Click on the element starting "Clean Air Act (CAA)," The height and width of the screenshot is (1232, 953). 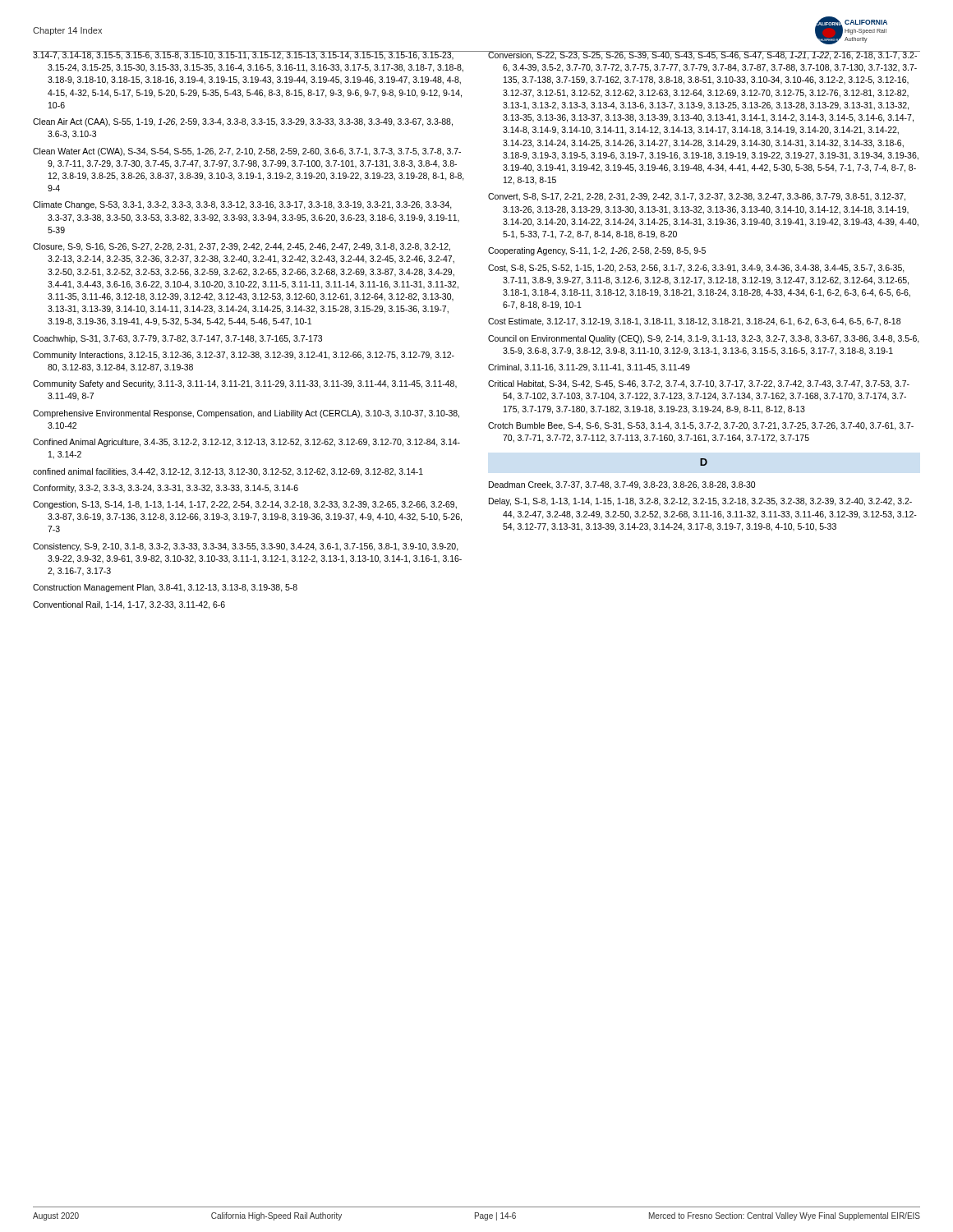pos(243,128)
